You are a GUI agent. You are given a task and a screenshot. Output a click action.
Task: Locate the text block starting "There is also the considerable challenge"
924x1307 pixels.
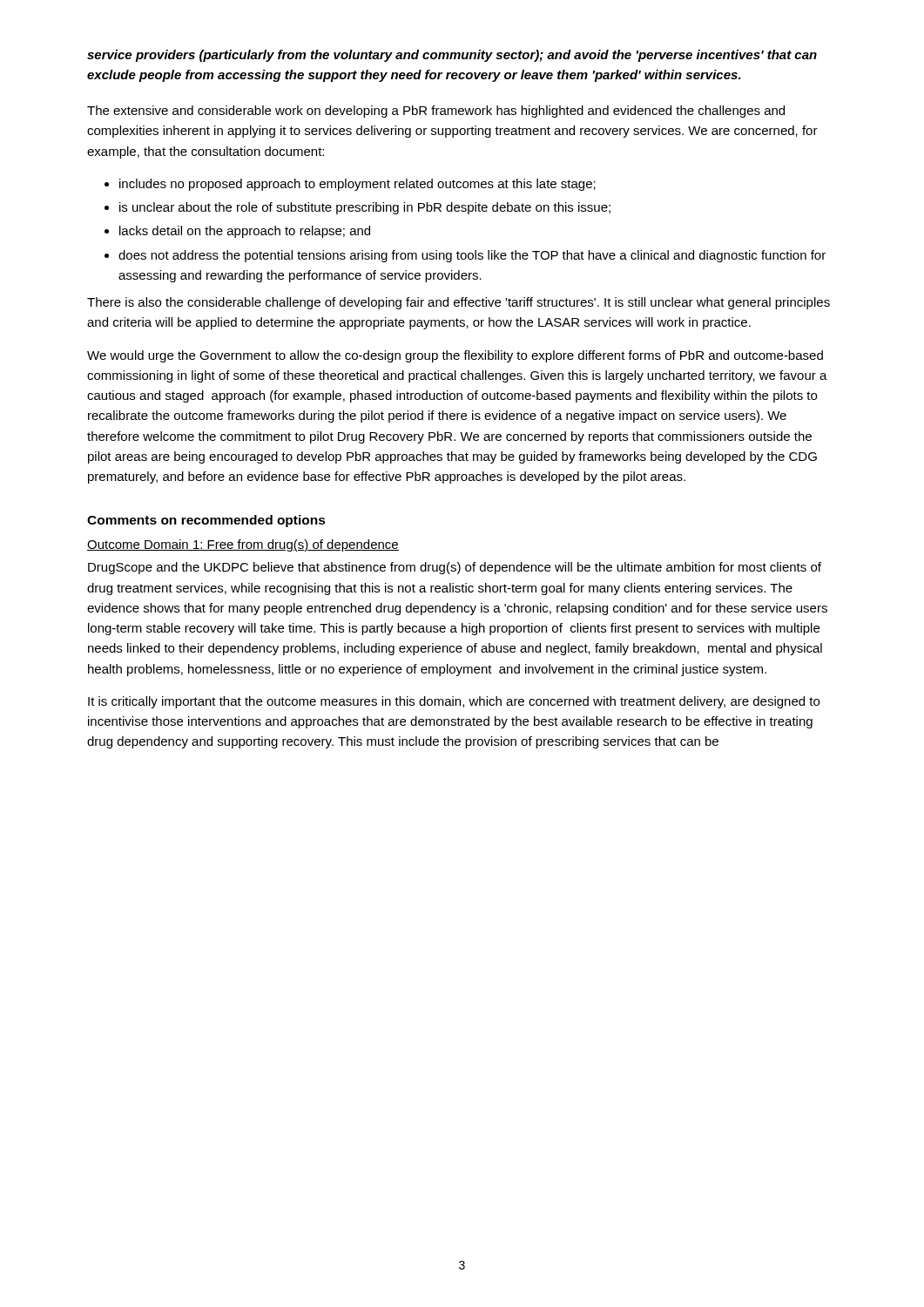459,312
